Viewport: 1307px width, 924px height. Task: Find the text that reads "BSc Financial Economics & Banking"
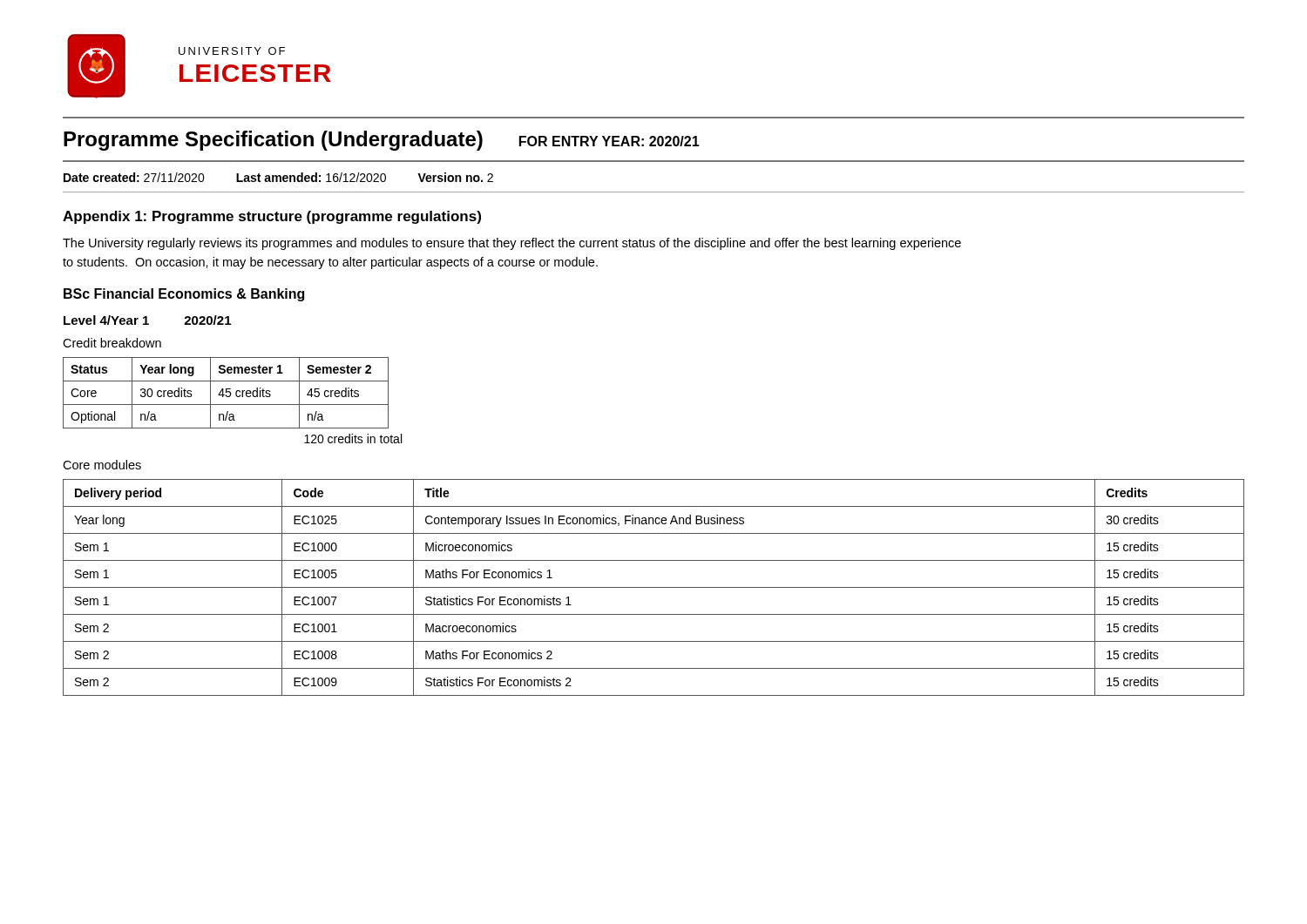[x=184, y=293]
